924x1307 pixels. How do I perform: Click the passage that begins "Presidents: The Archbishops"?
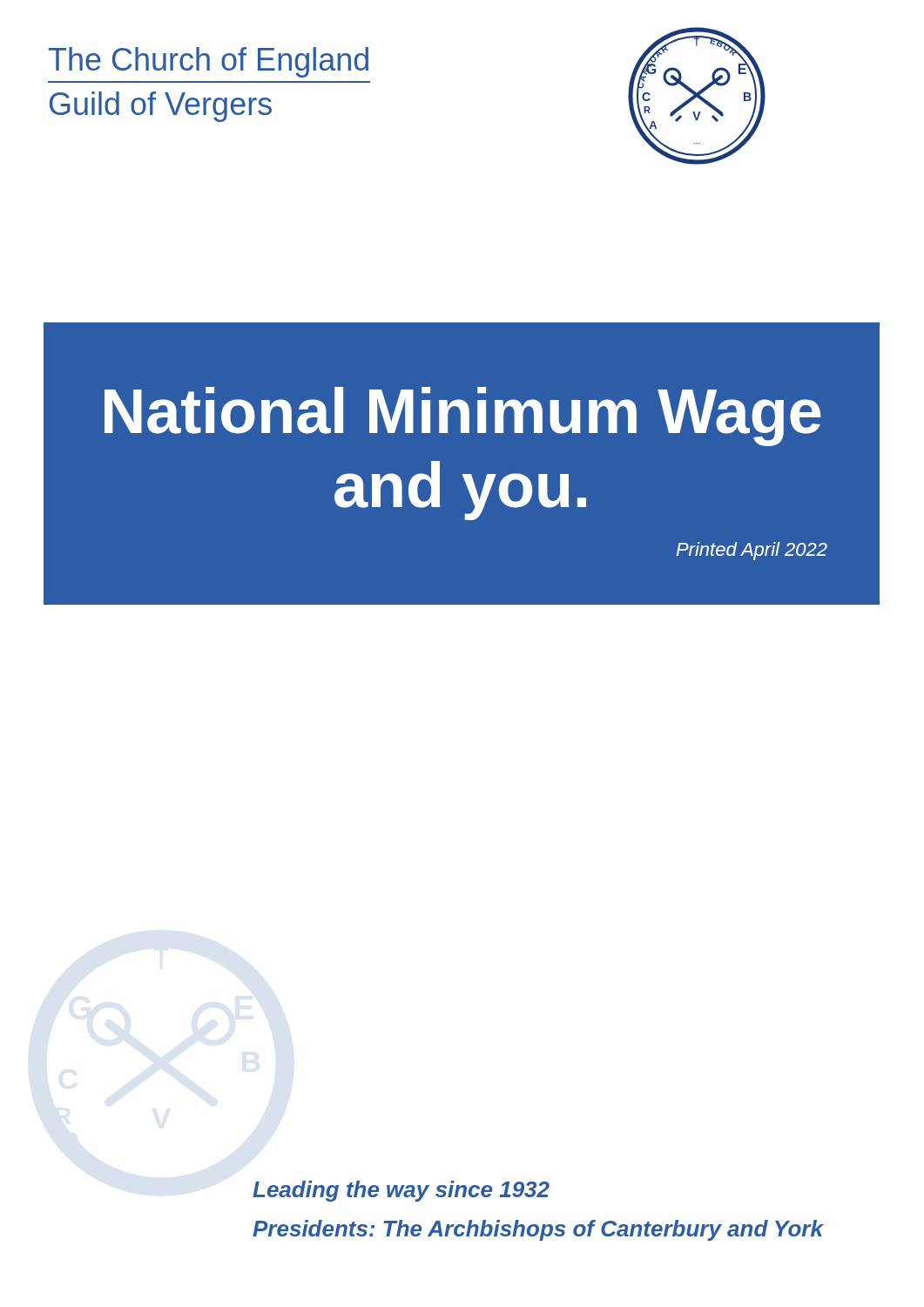(x=570, y=1229)
